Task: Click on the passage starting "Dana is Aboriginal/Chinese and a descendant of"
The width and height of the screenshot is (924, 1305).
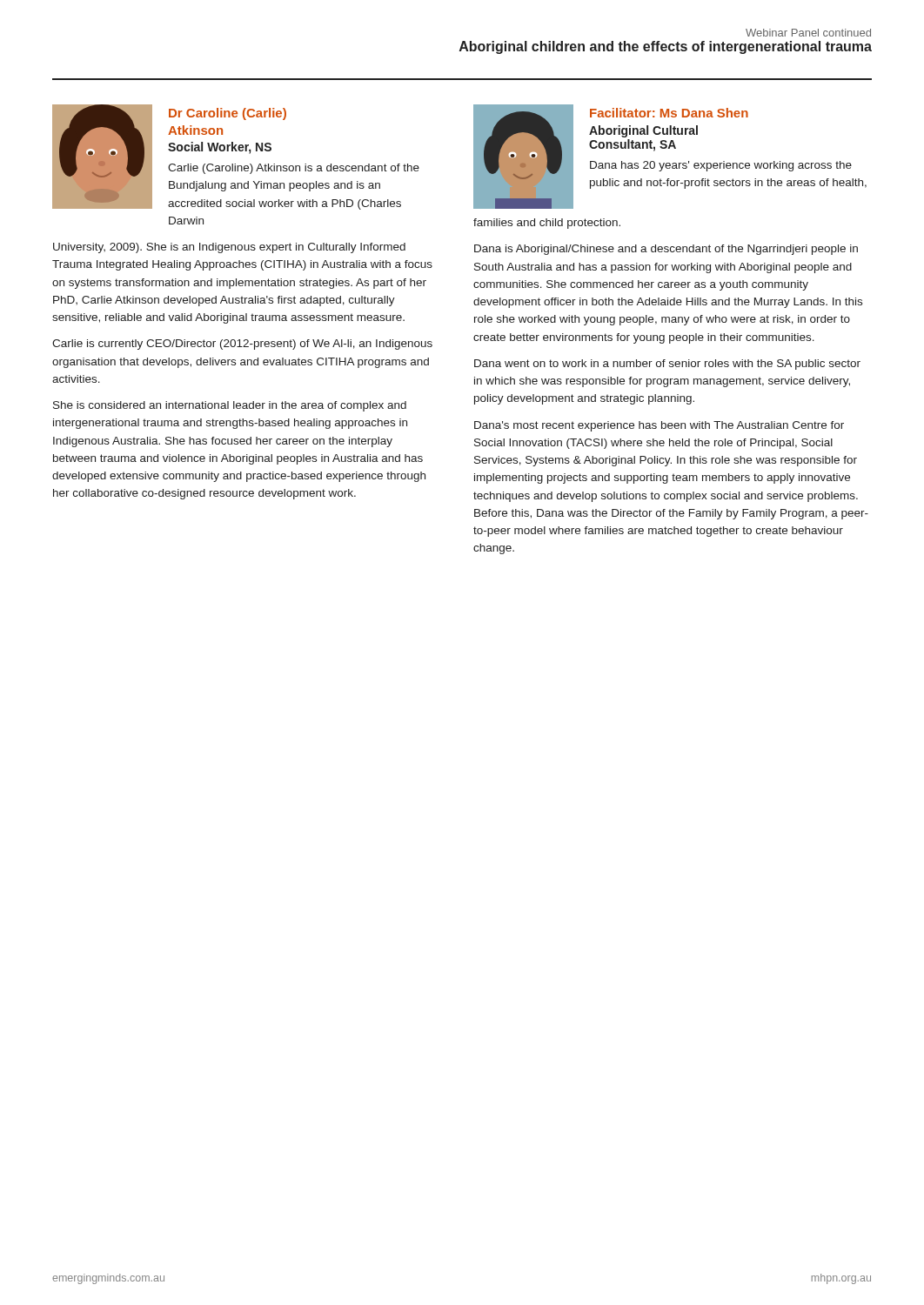Action: click(668, 293)
